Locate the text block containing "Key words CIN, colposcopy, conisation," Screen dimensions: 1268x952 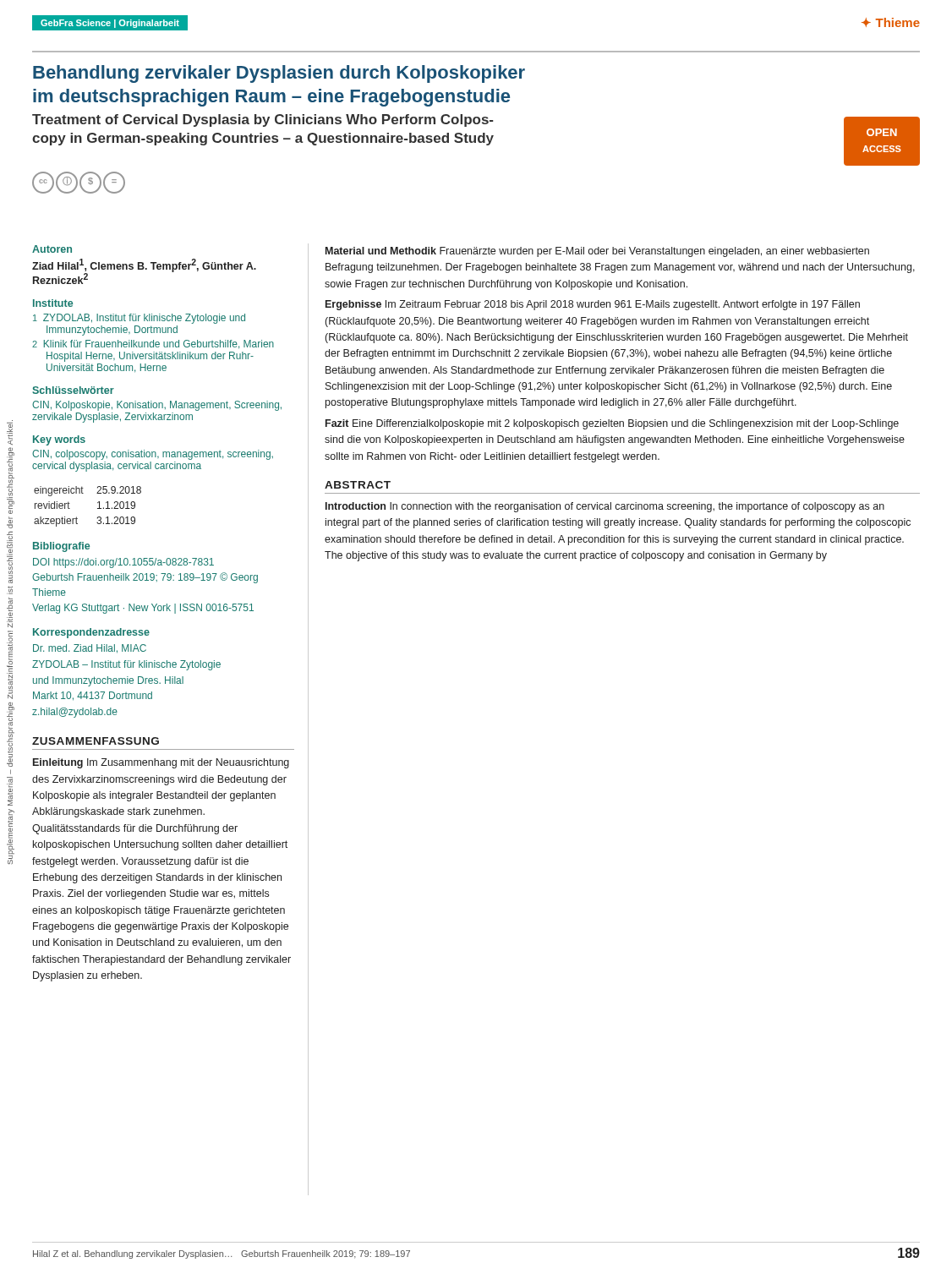pyautogui.click(x=163, y=453)
